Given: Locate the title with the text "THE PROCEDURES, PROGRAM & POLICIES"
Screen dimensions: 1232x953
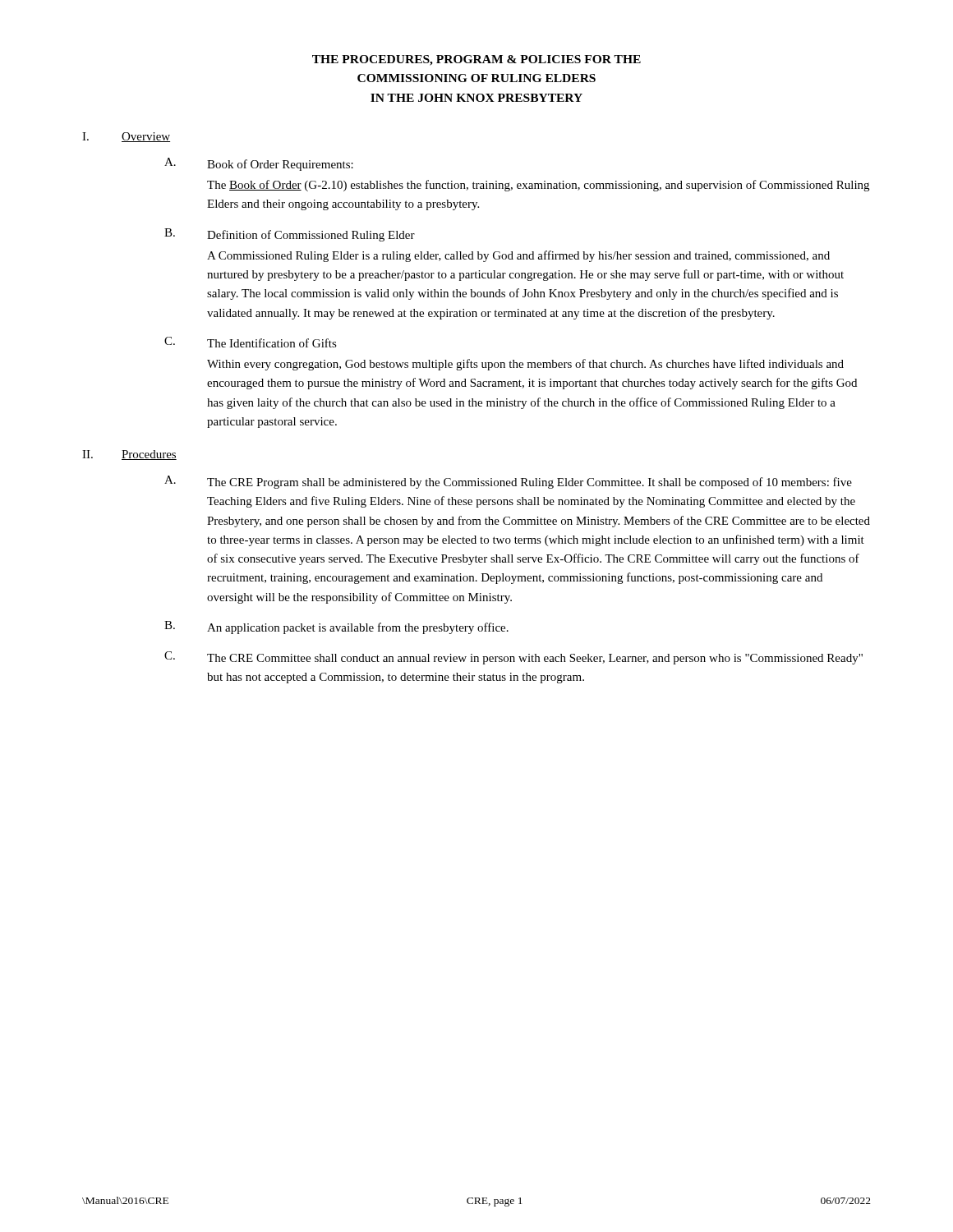Looking at the screenshot, I should [476, 78].
